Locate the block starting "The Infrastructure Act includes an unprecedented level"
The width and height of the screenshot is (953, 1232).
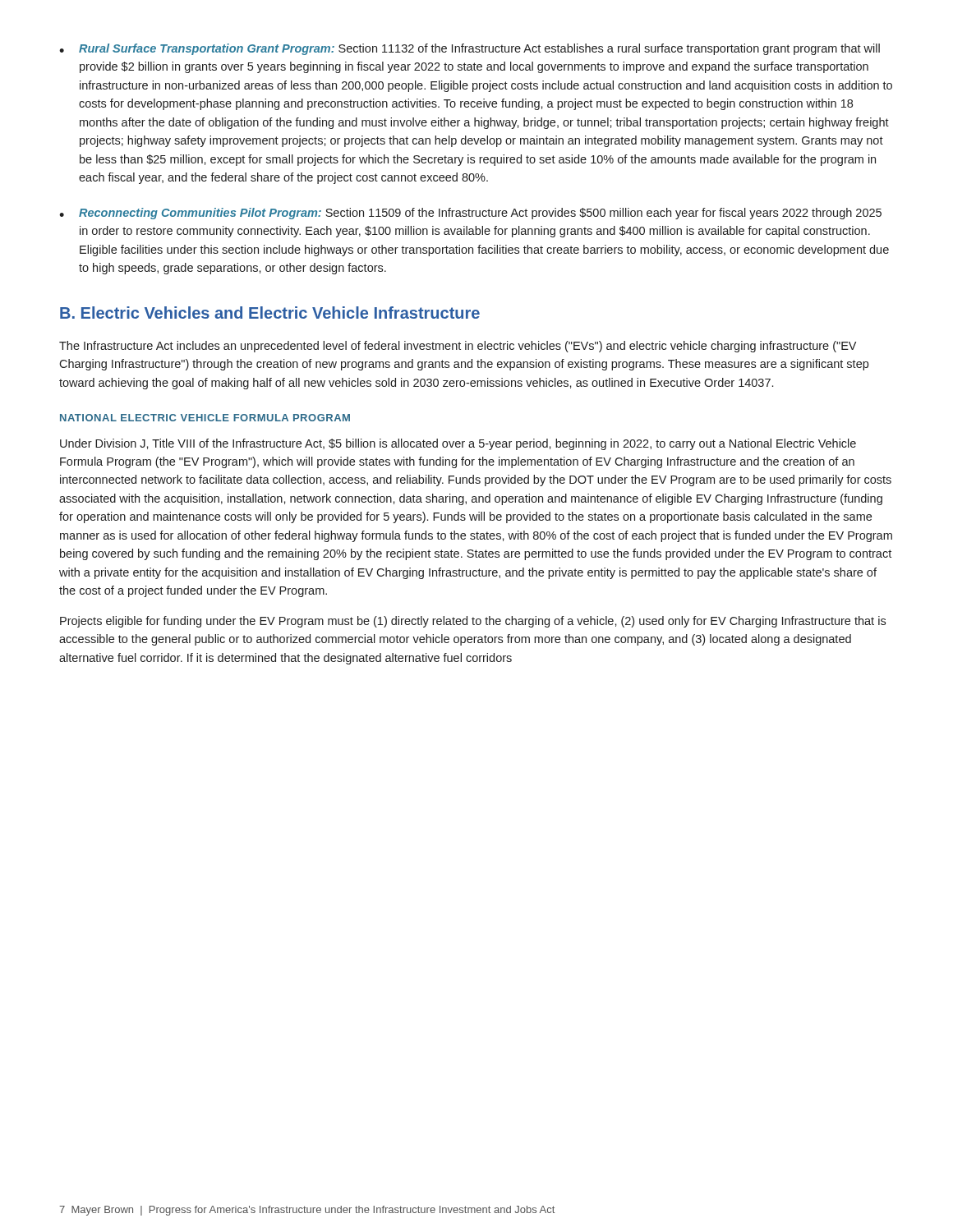pos(464,364)
